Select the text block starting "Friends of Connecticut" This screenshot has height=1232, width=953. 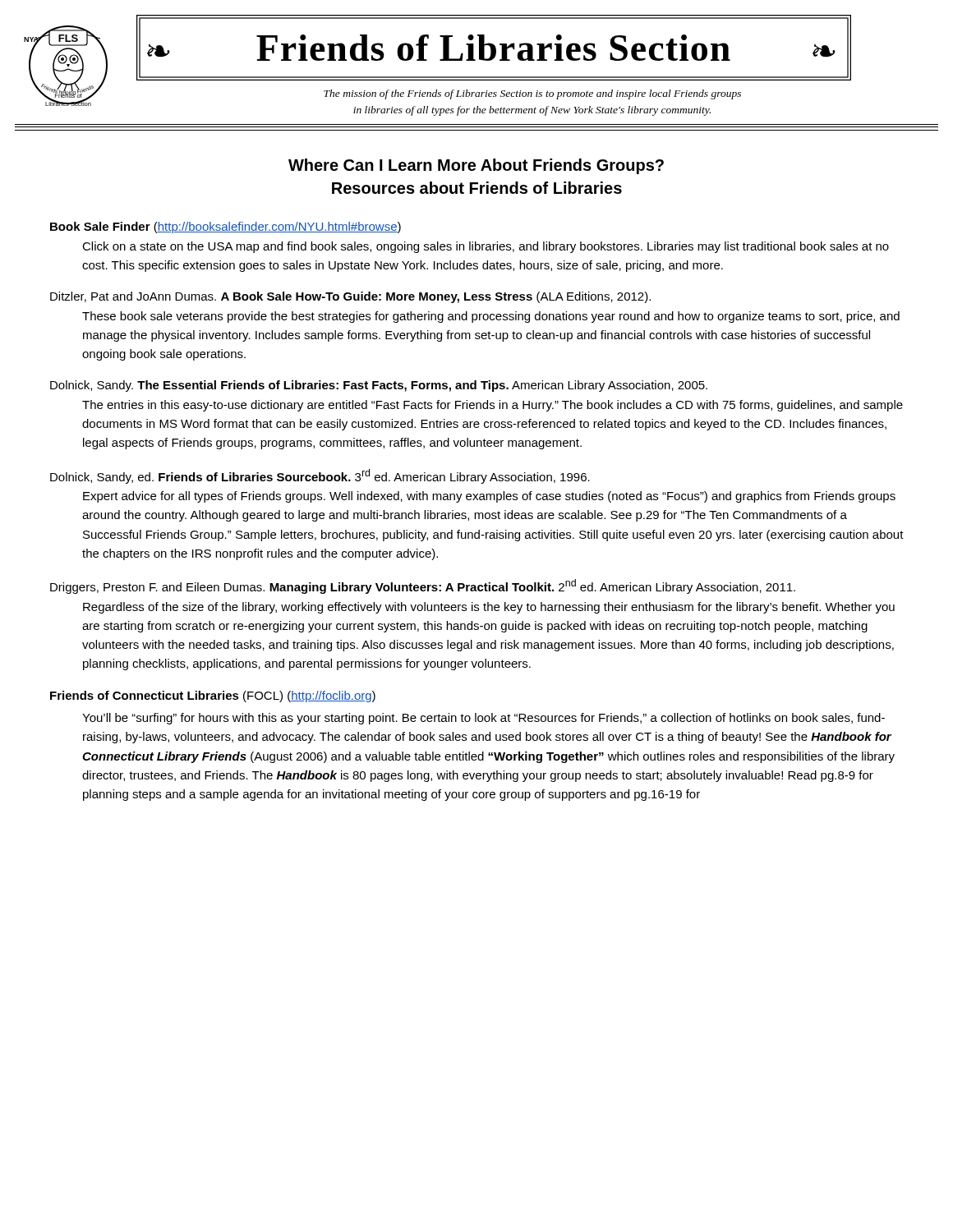click(213, 696)
